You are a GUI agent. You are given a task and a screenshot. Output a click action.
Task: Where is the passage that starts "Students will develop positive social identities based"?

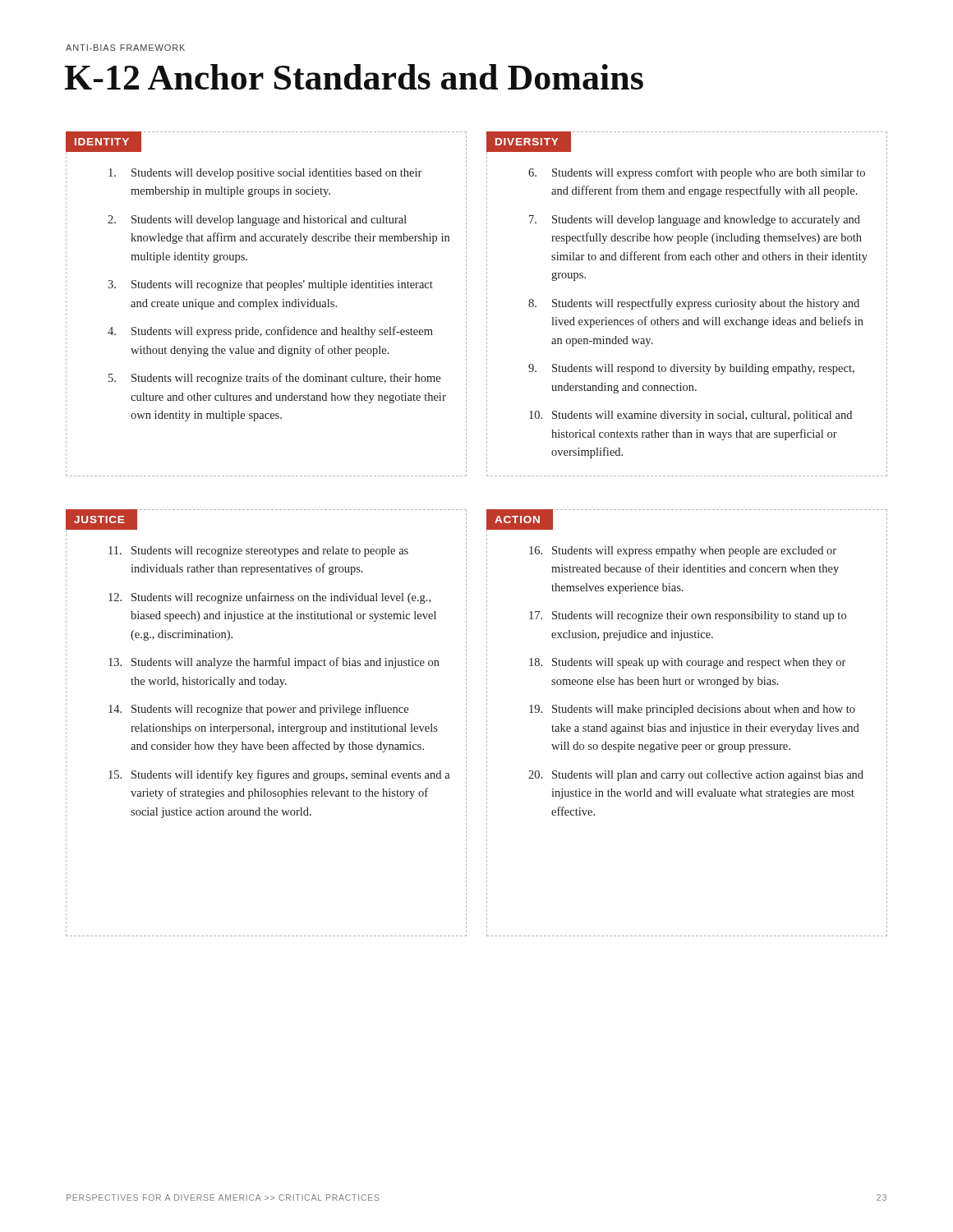(x=279, y=182)
